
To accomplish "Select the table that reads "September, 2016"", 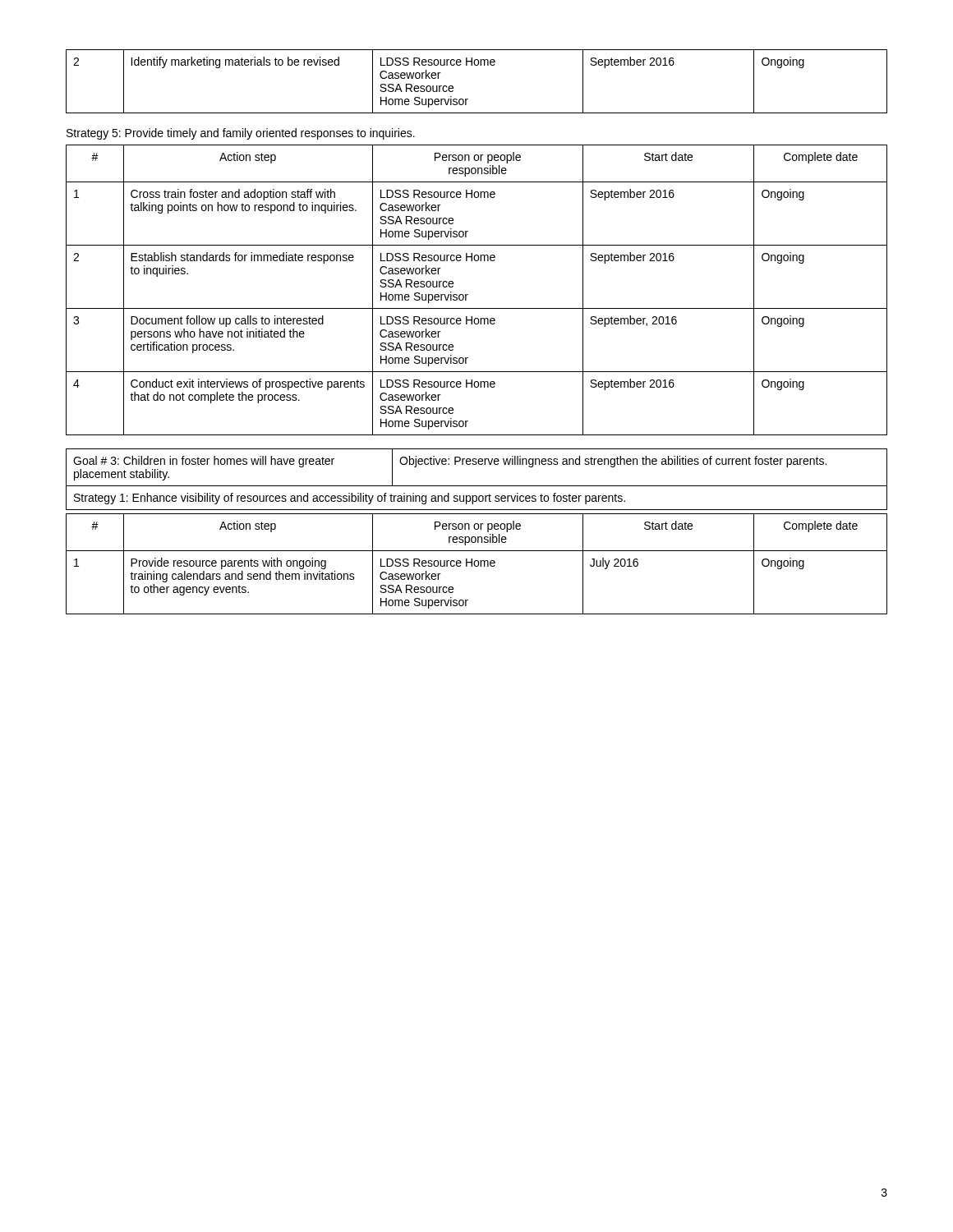I will click(x=476, y=290).
